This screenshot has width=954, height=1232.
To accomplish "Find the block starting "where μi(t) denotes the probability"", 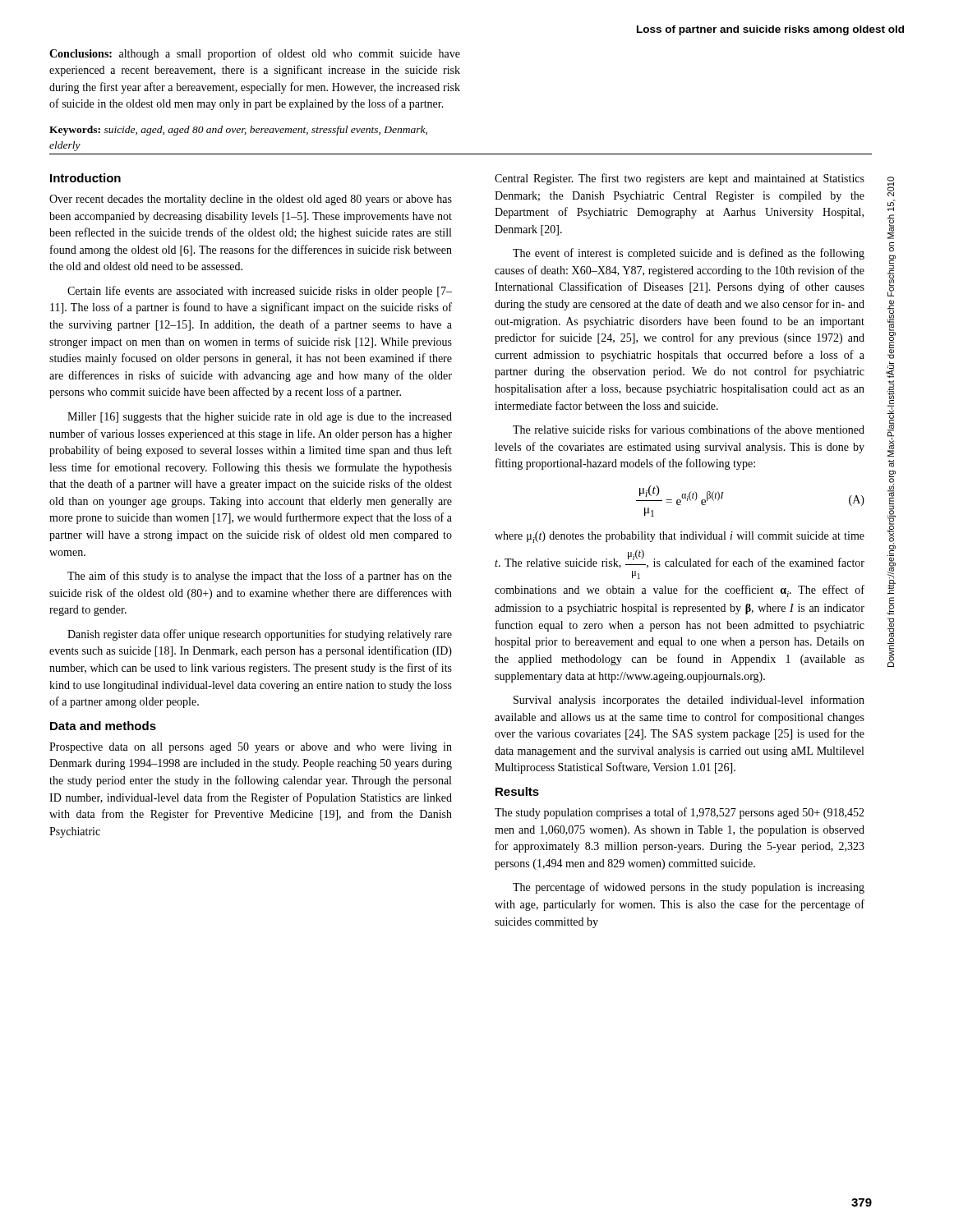I will (680, 653).
